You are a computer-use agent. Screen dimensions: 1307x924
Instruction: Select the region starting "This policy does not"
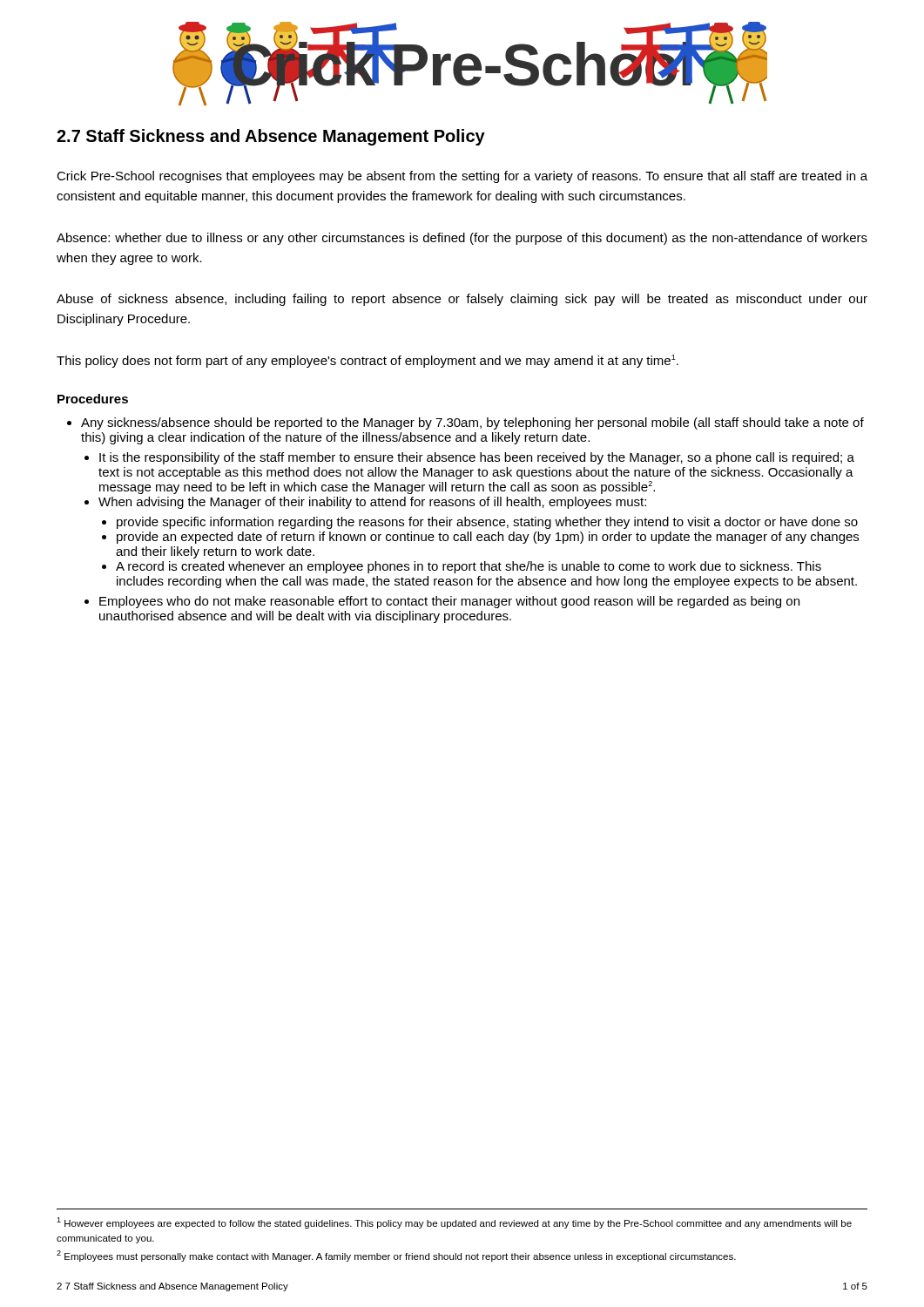[x=368, y=360]
